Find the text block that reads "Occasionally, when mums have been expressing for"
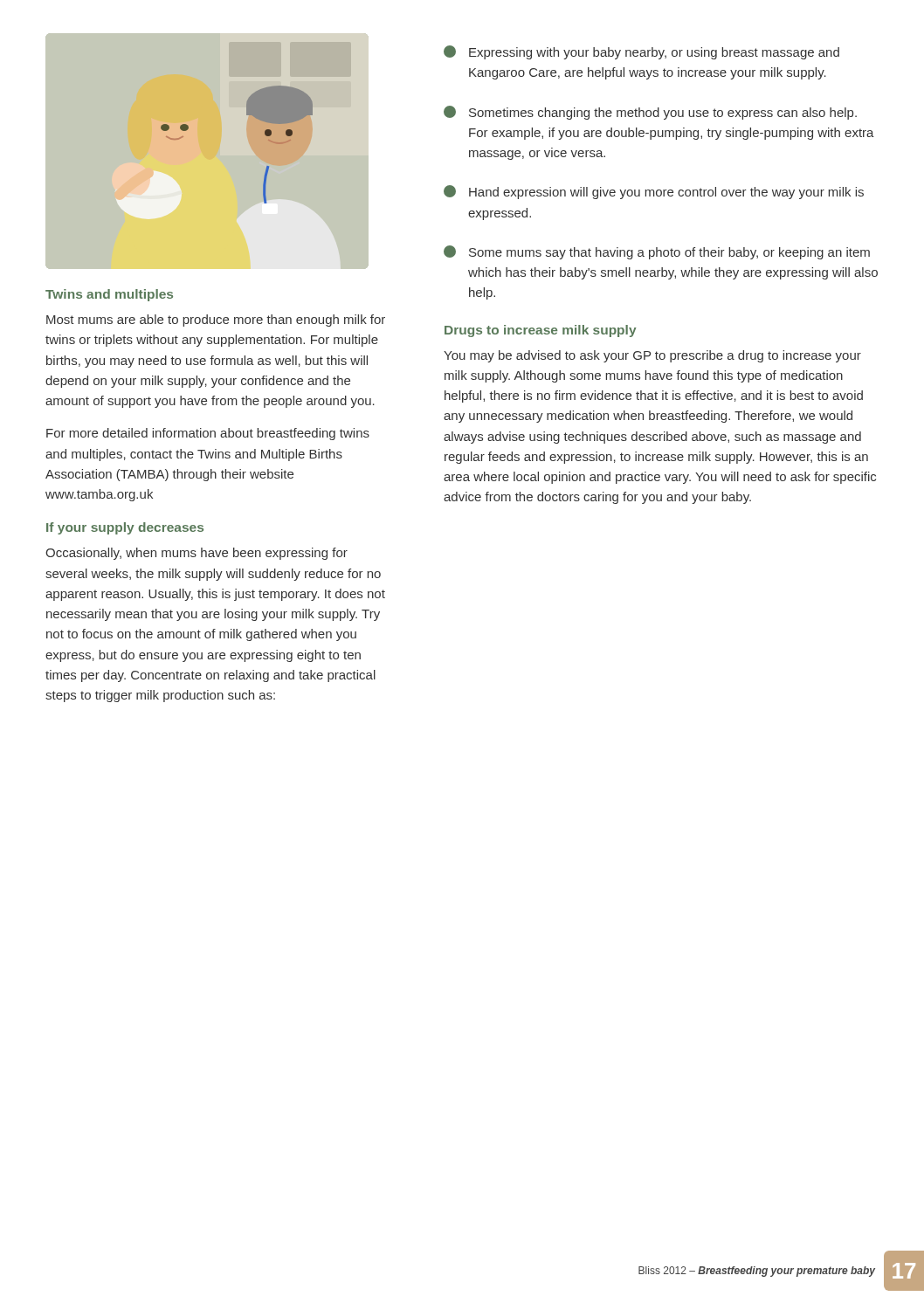 pyautogui.click(x=215, y=624)
